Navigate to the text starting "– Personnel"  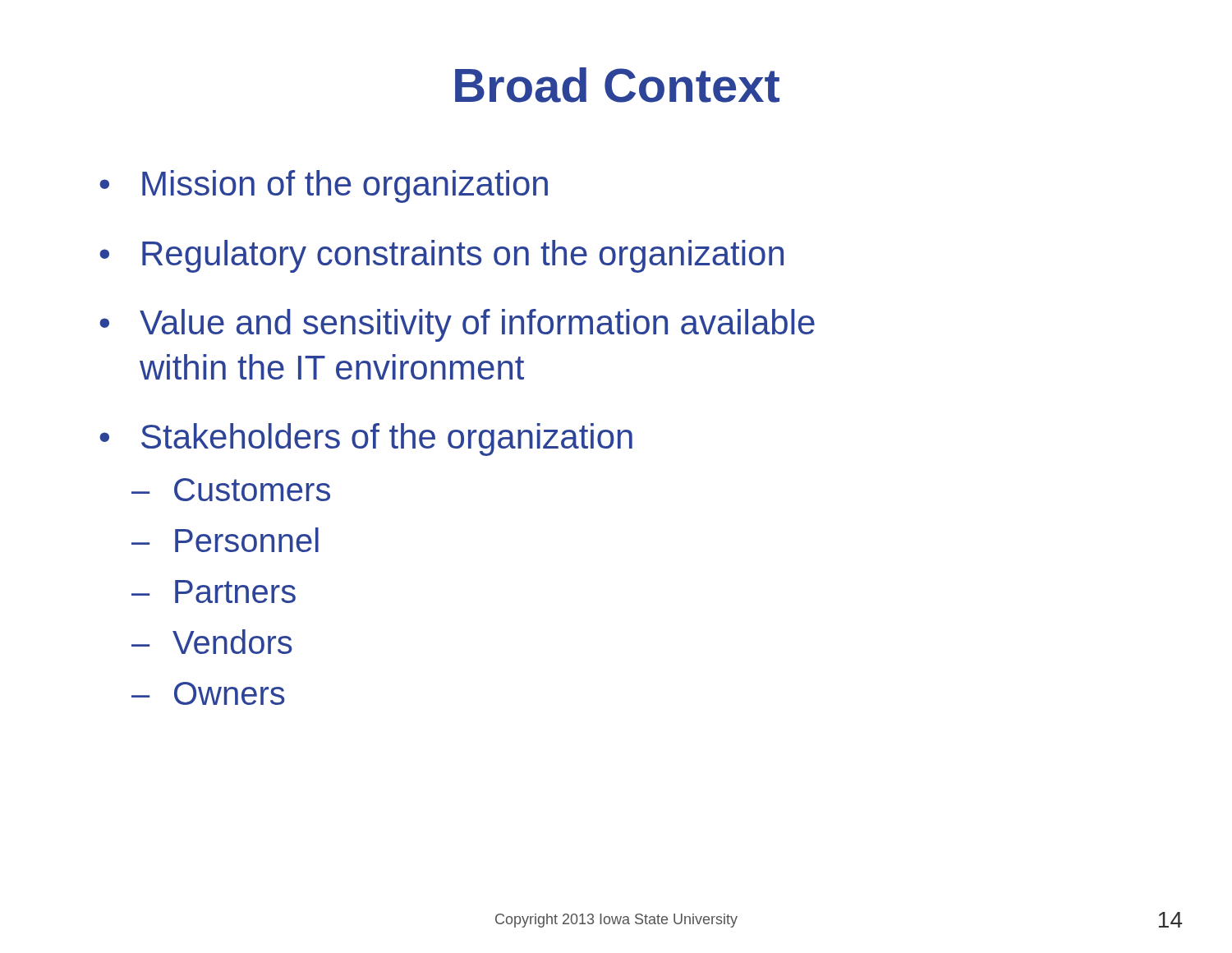[x=226, y=541]
